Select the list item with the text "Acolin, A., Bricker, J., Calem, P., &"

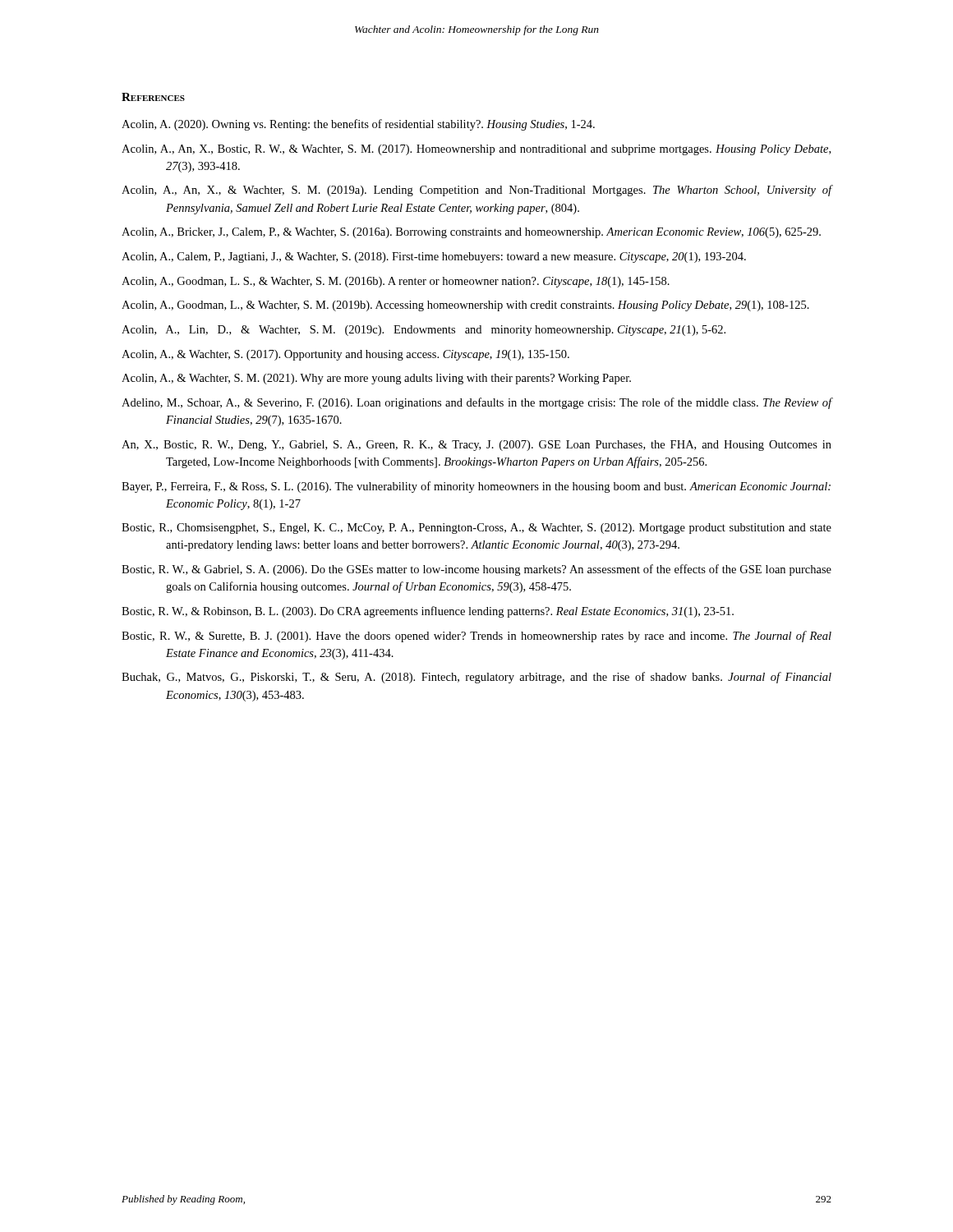click(472, 232)
